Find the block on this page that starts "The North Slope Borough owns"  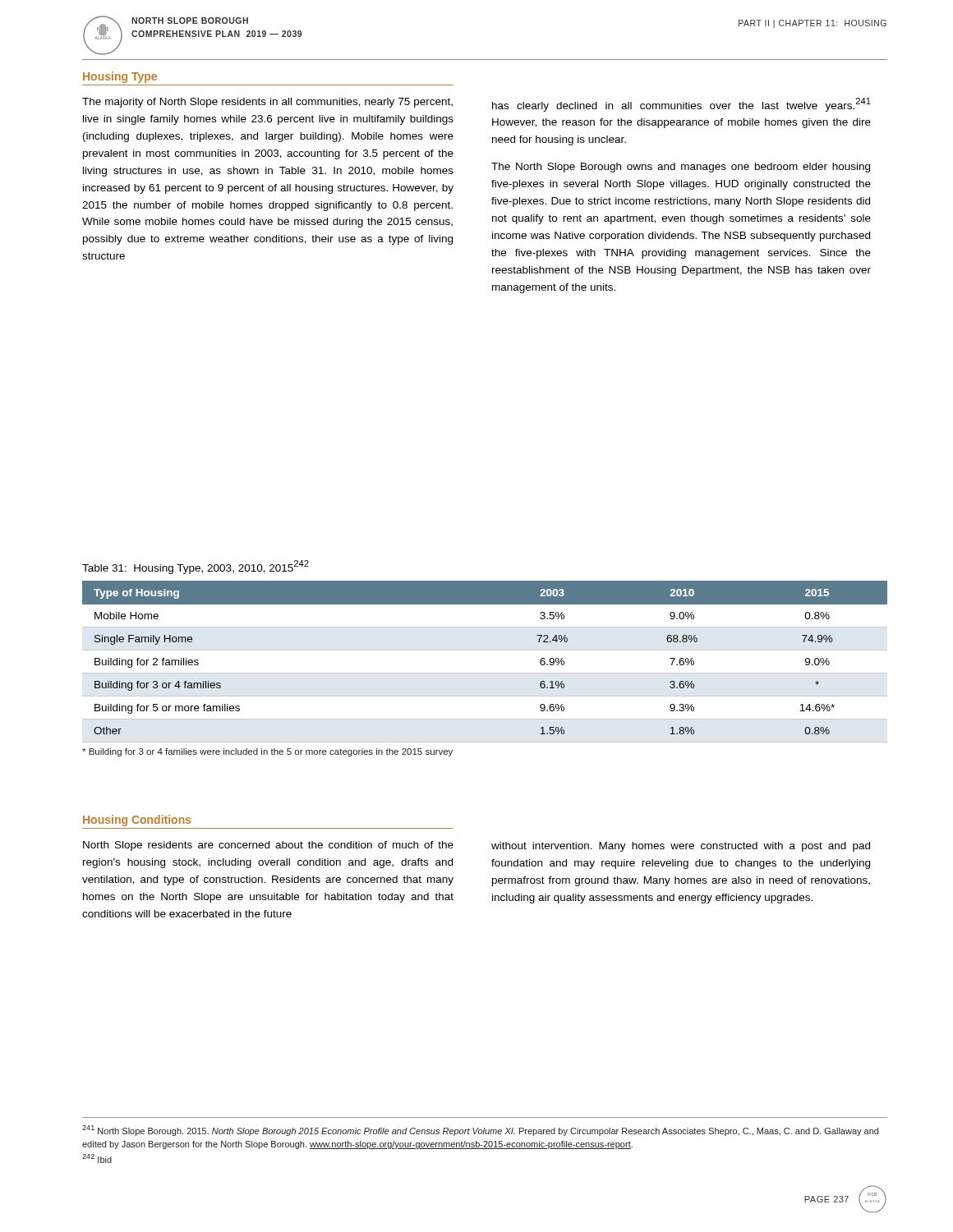click(681, 227)
